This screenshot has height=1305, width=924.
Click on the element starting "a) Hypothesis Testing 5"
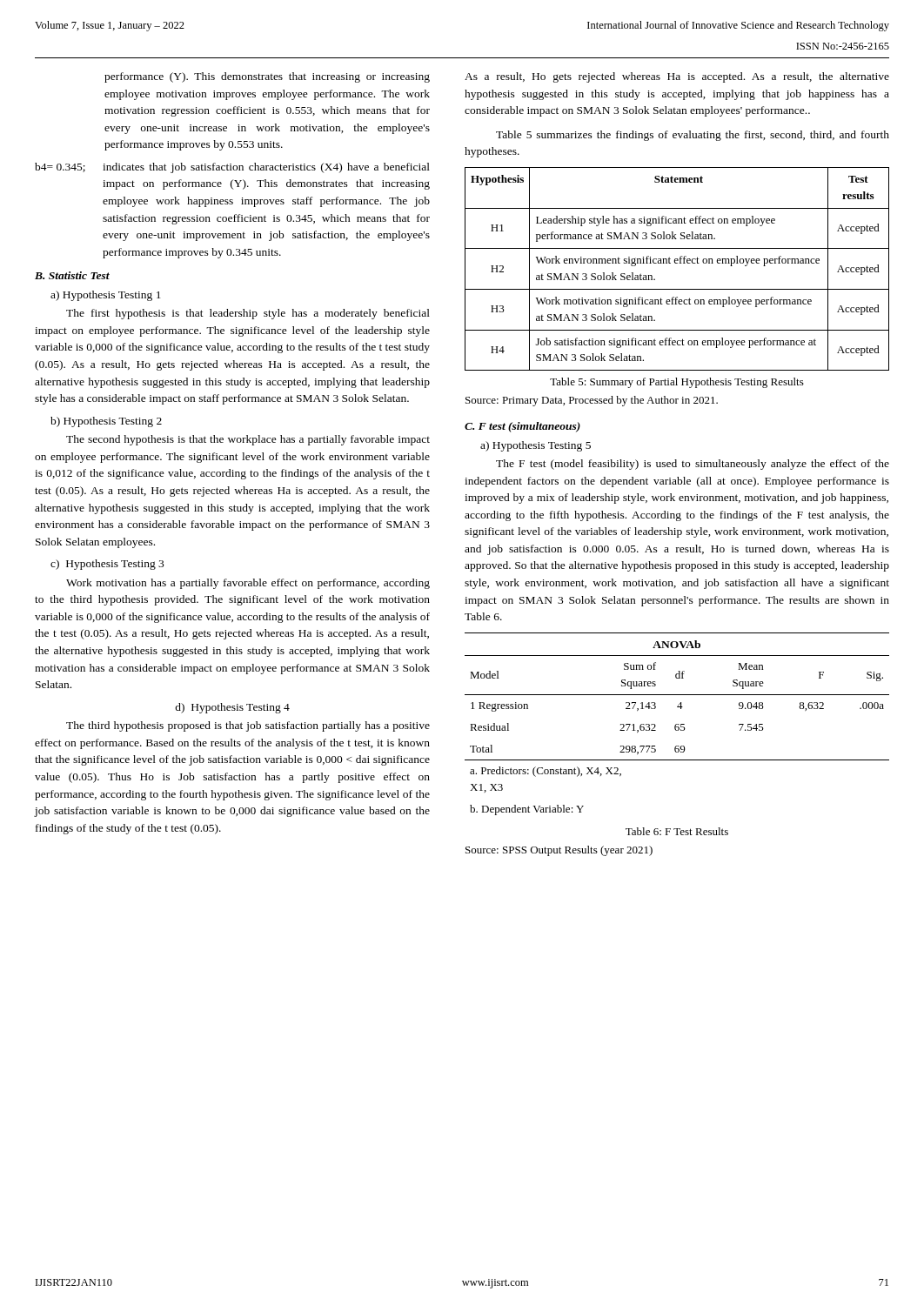tap(536, 445)
